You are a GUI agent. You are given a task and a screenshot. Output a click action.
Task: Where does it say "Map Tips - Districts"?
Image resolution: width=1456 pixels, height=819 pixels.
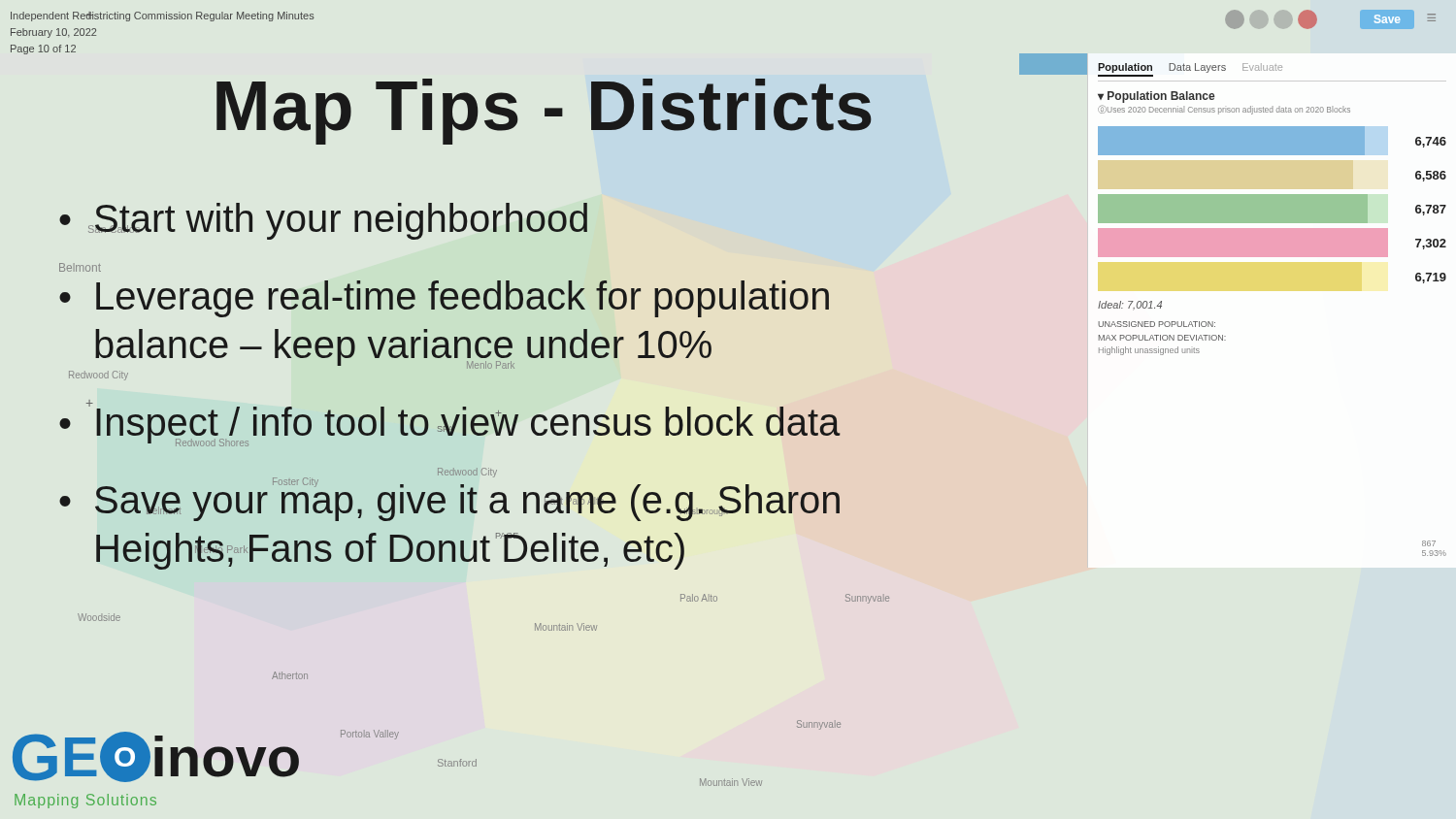click(544, 106)
